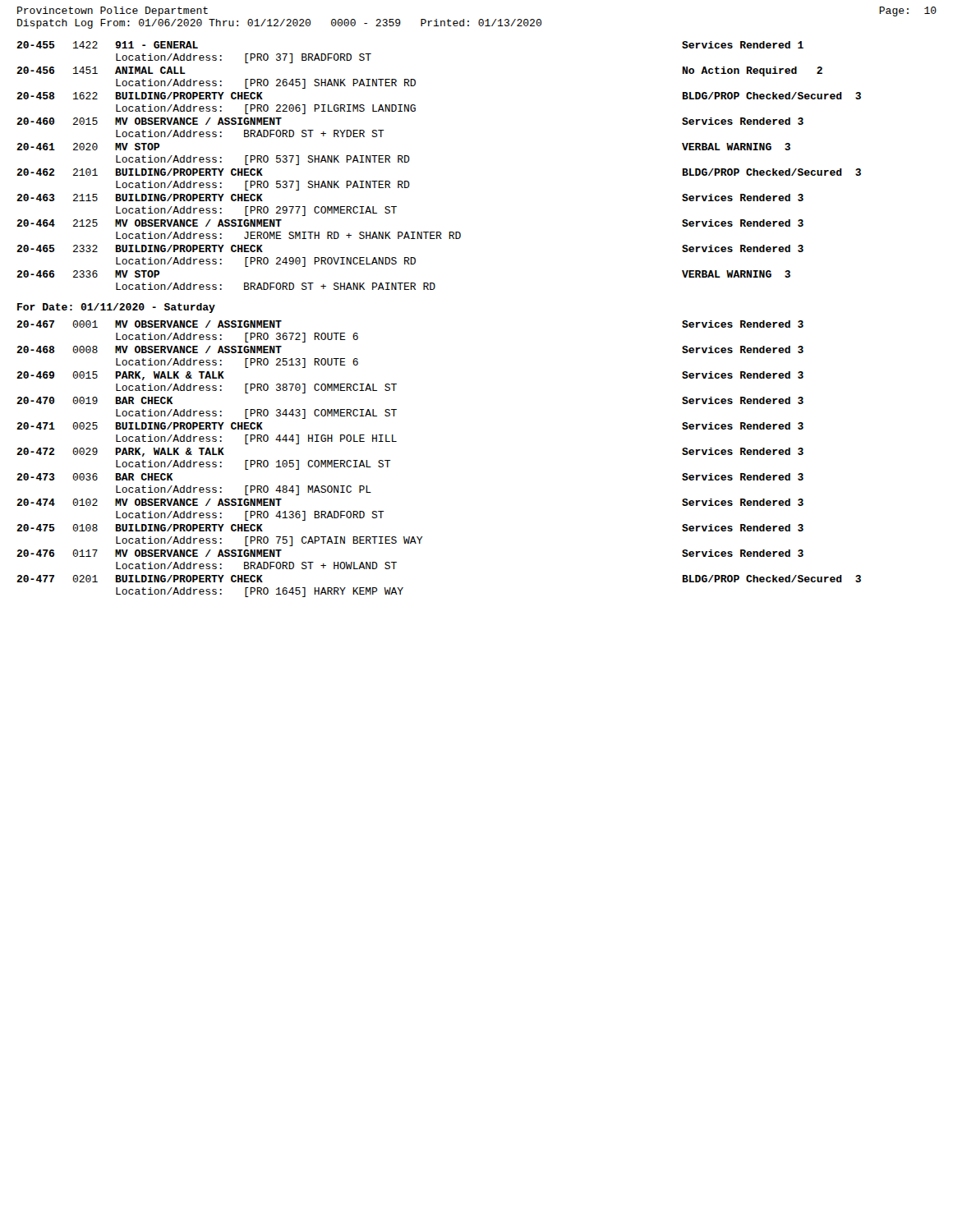Locate the list item that reads "20-470 0019 BAR CHECK"

tap(39, 400)
